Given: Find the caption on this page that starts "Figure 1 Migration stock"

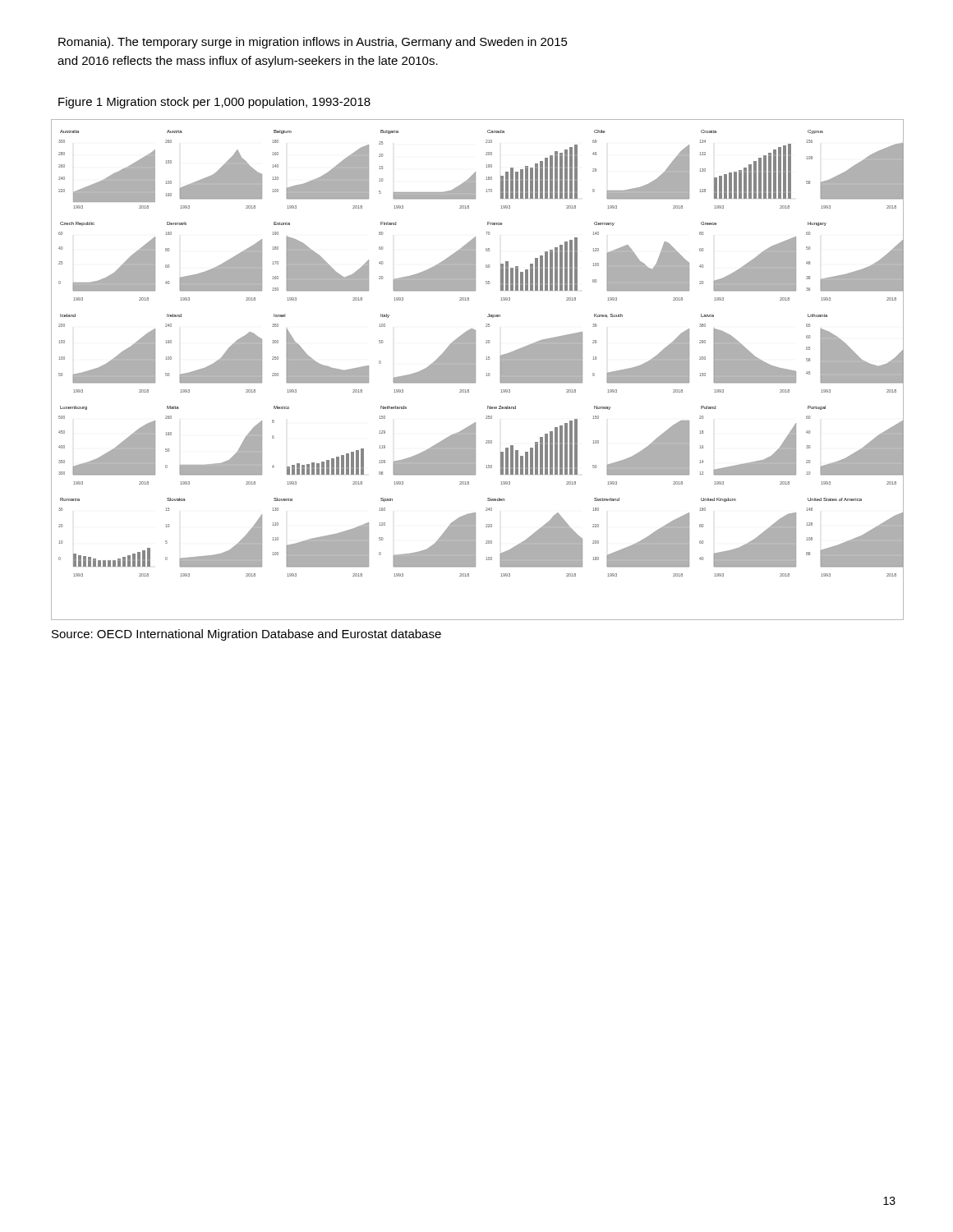Looking at the screenshot, I should tap(214, 101).
